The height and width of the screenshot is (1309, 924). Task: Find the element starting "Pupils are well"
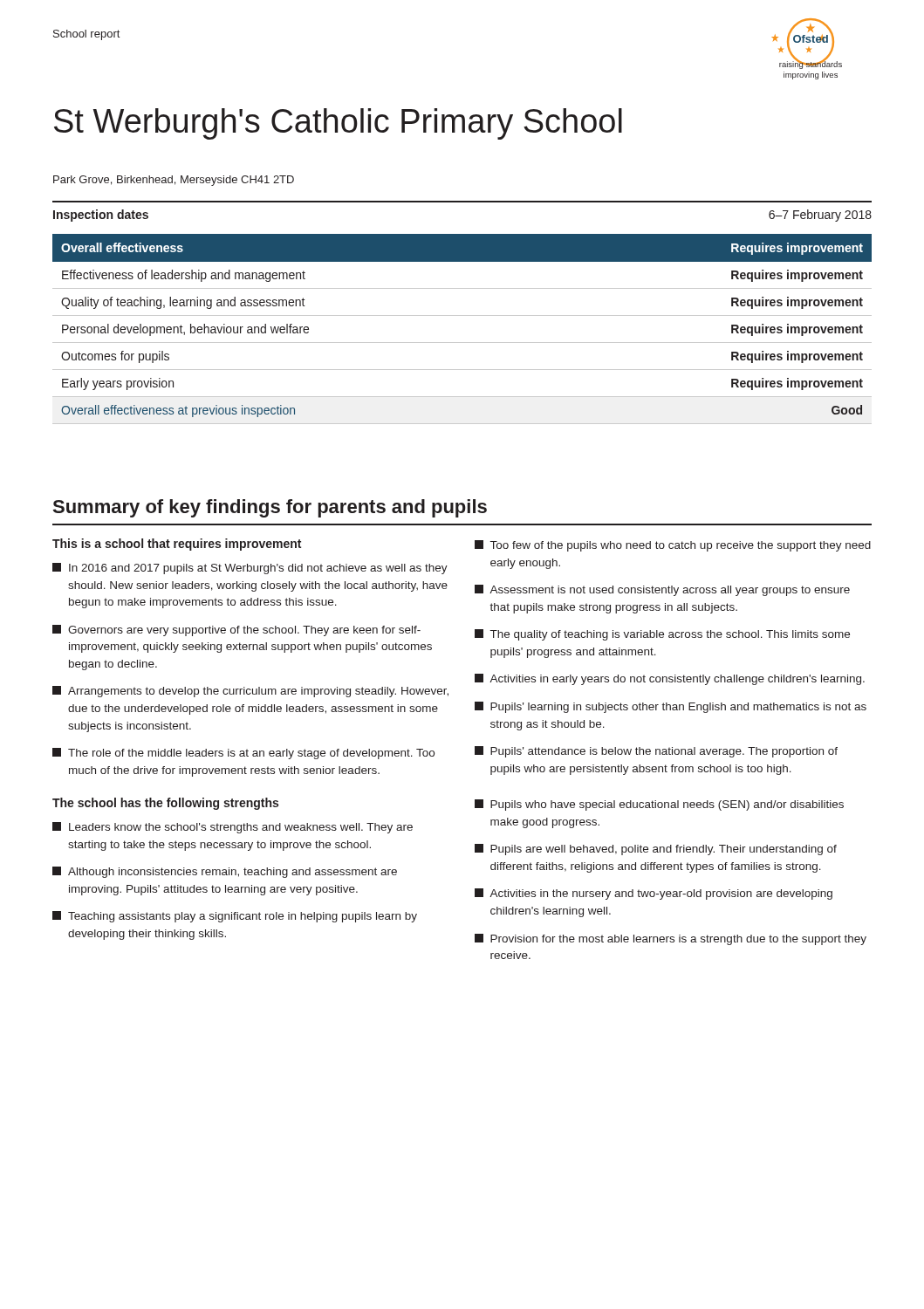(x=673, y=858)
